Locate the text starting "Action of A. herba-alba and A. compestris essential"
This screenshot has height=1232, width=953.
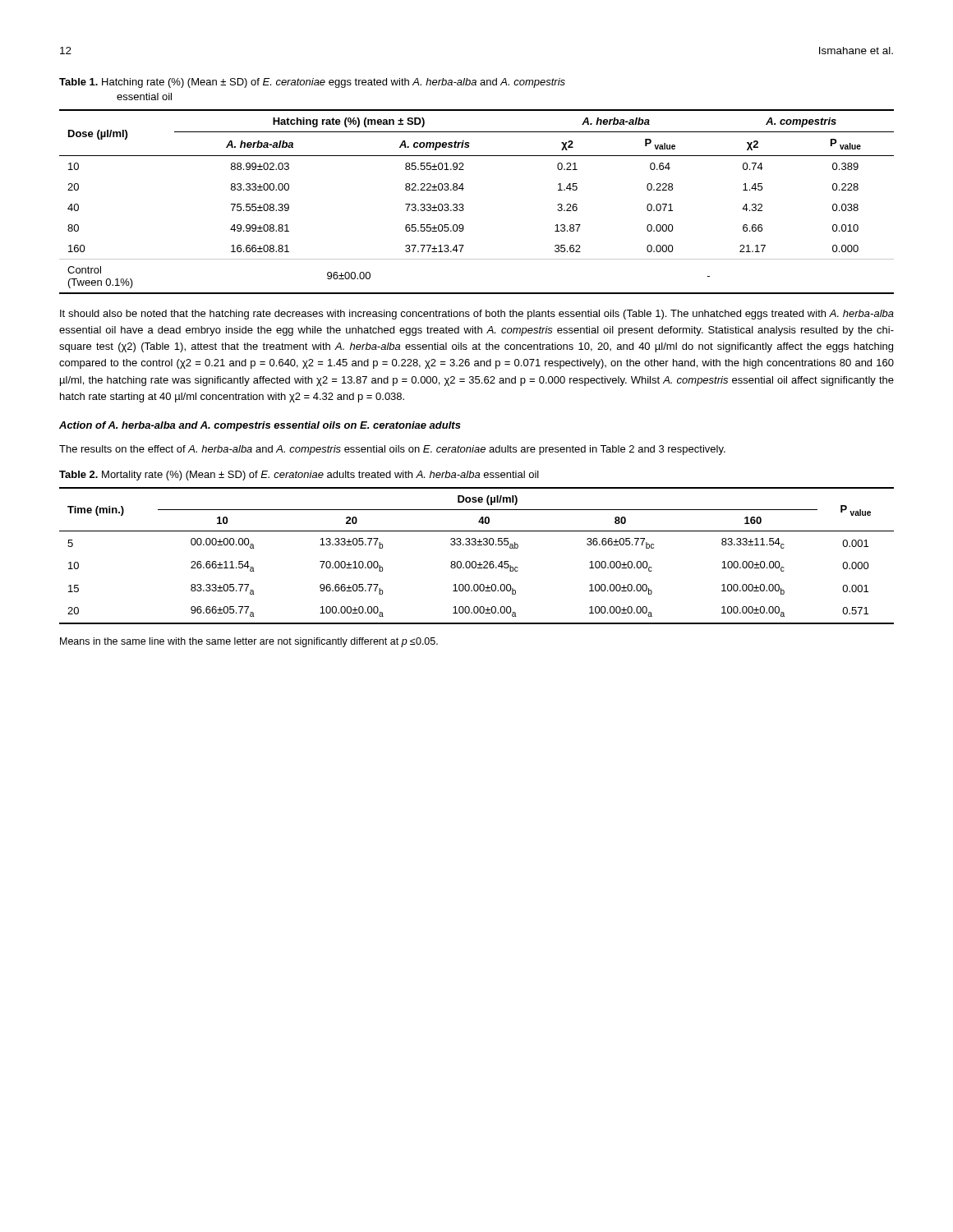pyautogui.click(x=260, y=425)
